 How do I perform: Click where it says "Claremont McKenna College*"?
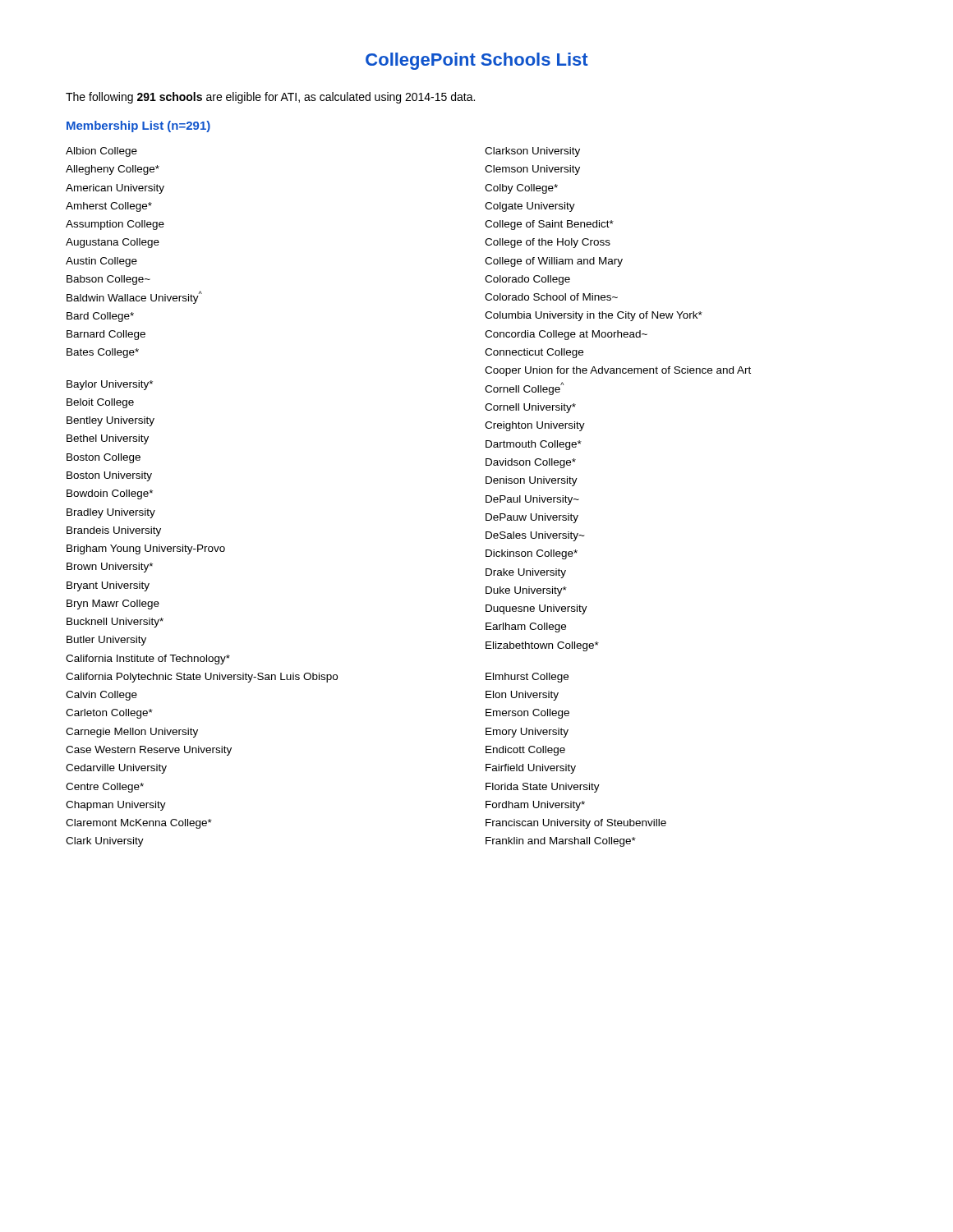pos(139,823)
